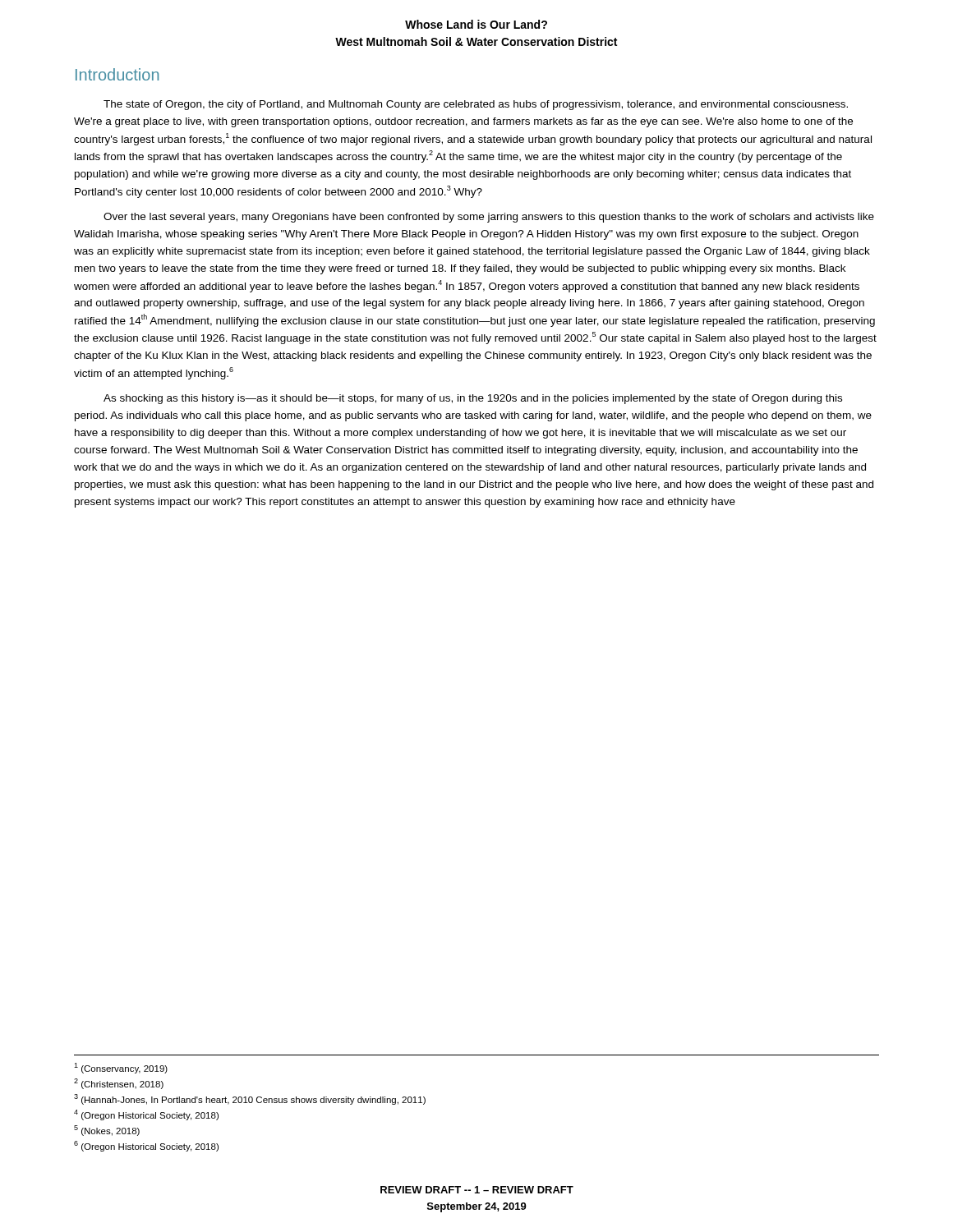Point to the region starting "6 (Oregon Historical Society,"
The image size is (953, 1232).
tap(147, 1145)
